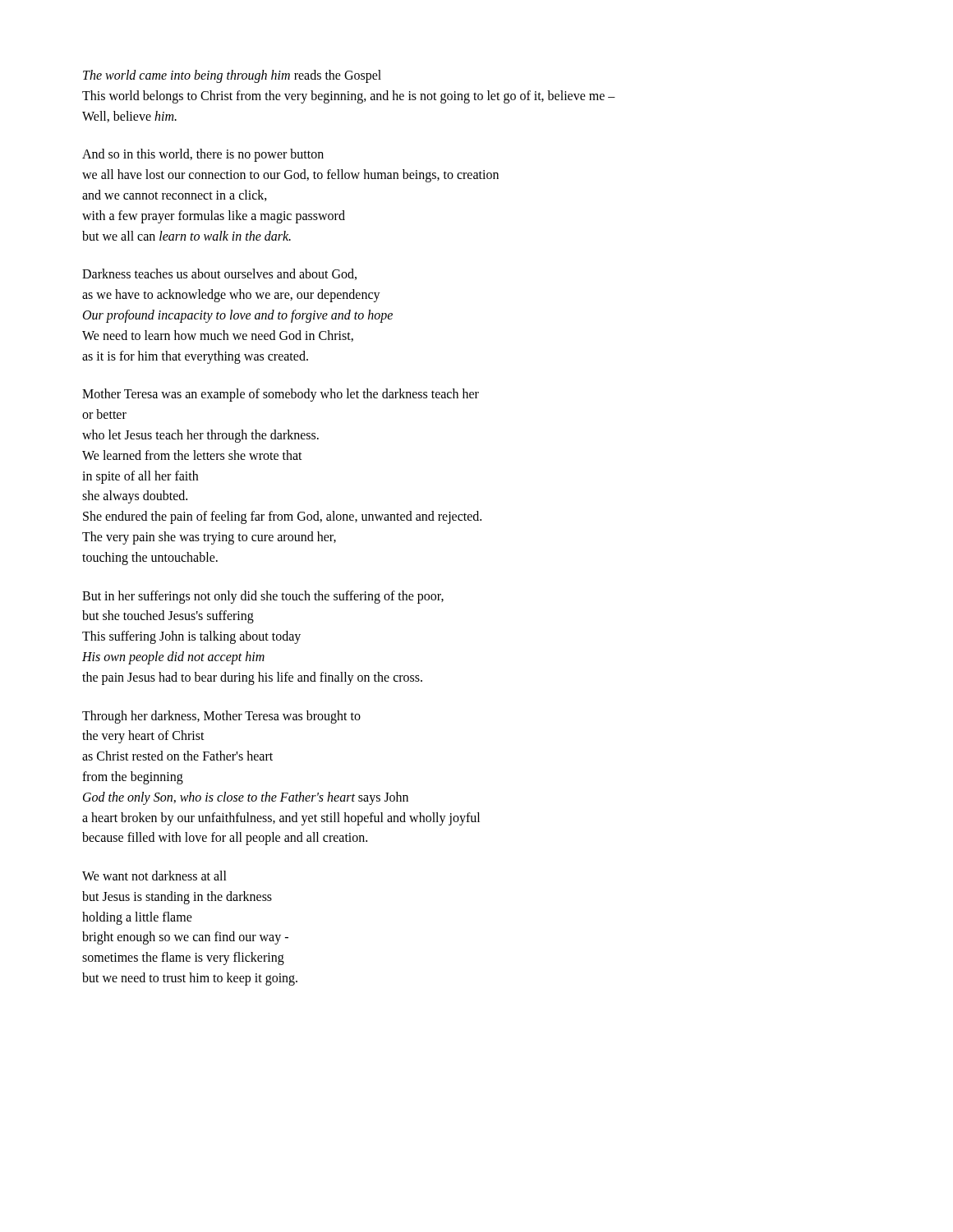Point to the block starting "Through her darkness, Mother Teresa was brought"
953x1232 pixels.
[221, 717]
